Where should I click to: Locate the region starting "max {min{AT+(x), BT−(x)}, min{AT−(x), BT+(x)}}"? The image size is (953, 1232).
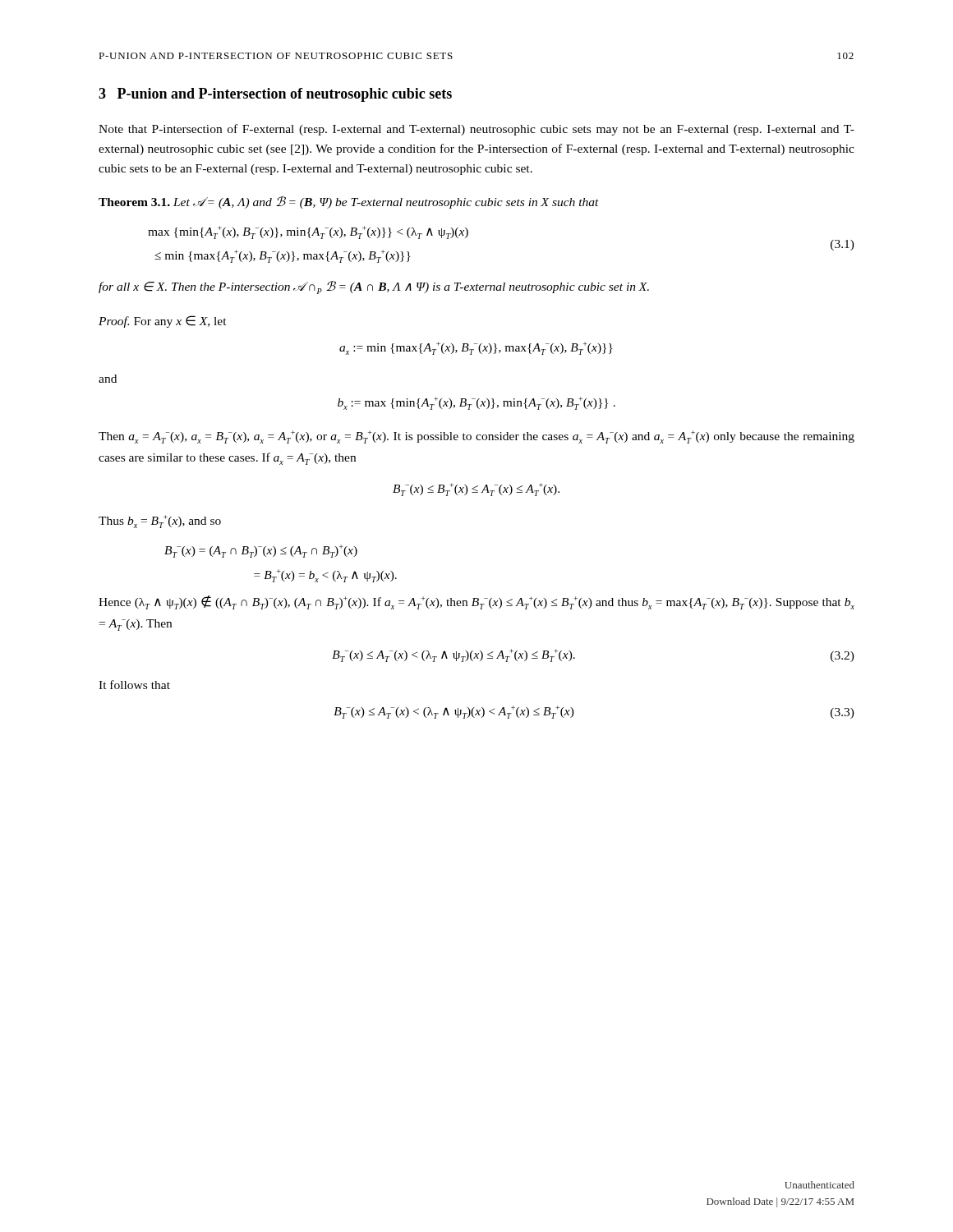coord(476,244)
